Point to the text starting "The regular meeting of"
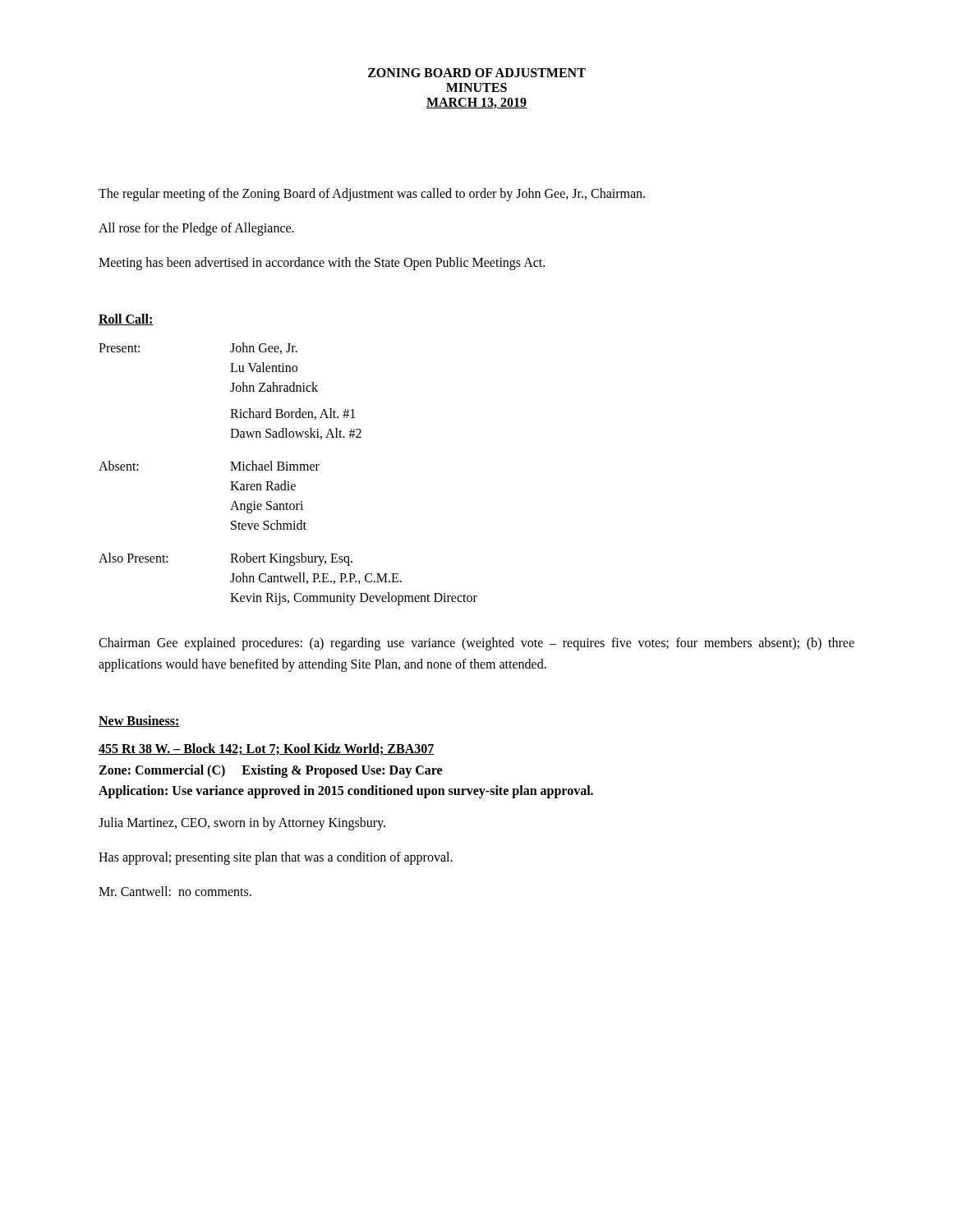This screenshot has height=1232, width=953. click(x=372, y=193)
